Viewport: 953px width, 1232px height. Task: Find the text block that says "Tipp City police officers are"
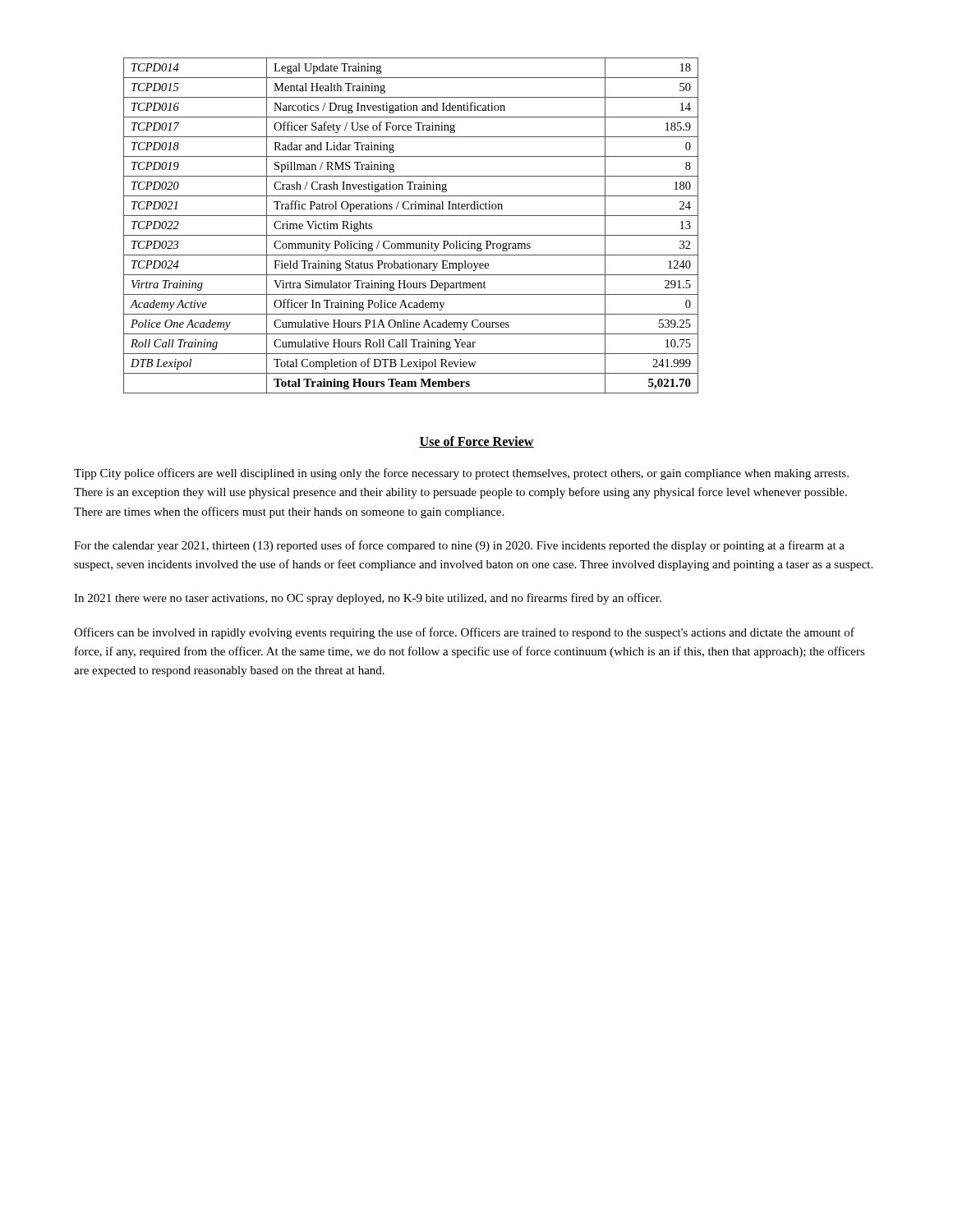click(462, 492)
